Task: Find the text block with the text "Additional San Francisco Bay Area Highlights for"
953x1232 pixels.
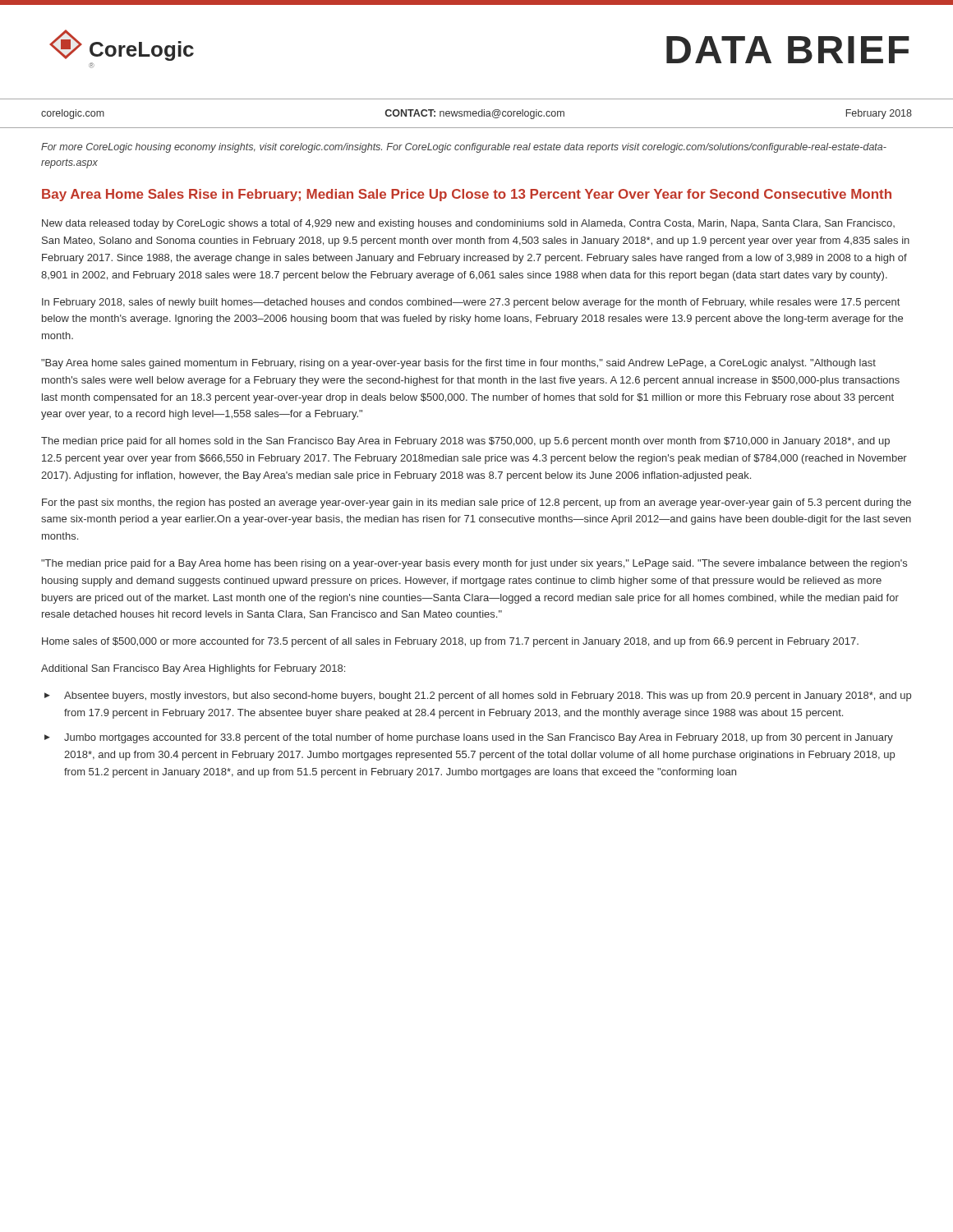Action: pyautogui.click(x=194, y=668)
